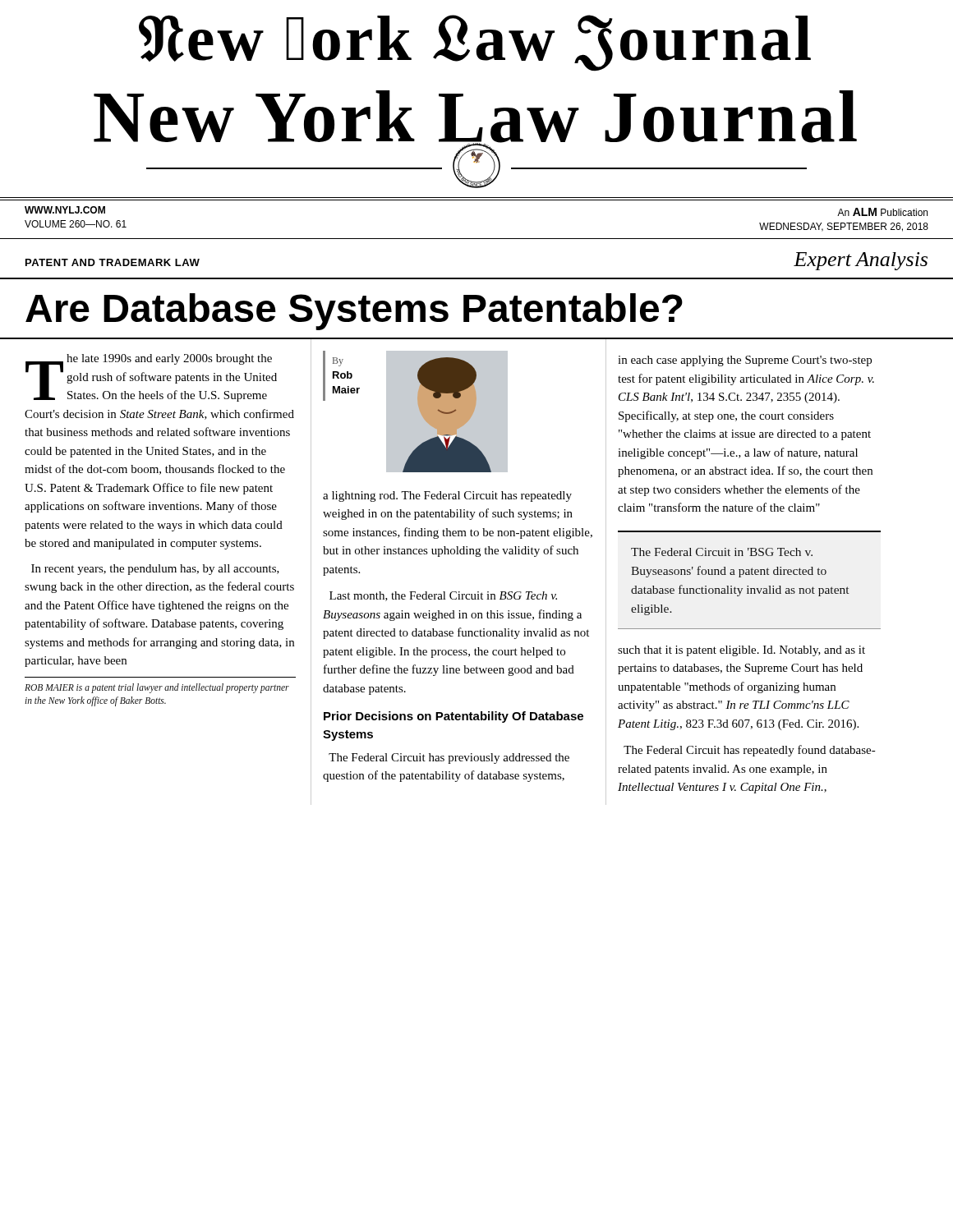
Task: Click on the text containing "By RobMaier"
Action: tap(352, 376)
